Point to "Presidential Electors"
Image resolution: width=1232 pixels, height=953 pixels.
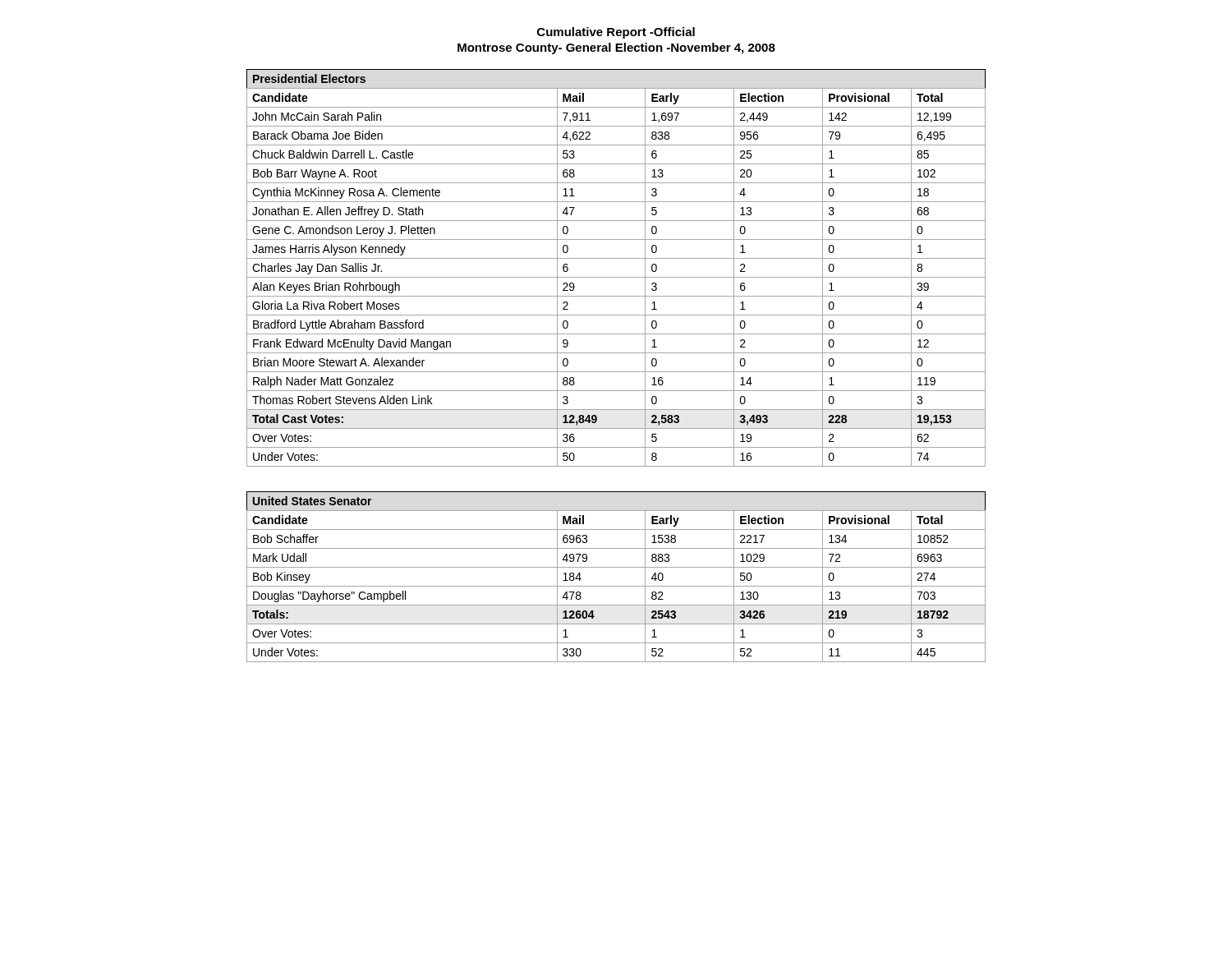coord(309,79)
